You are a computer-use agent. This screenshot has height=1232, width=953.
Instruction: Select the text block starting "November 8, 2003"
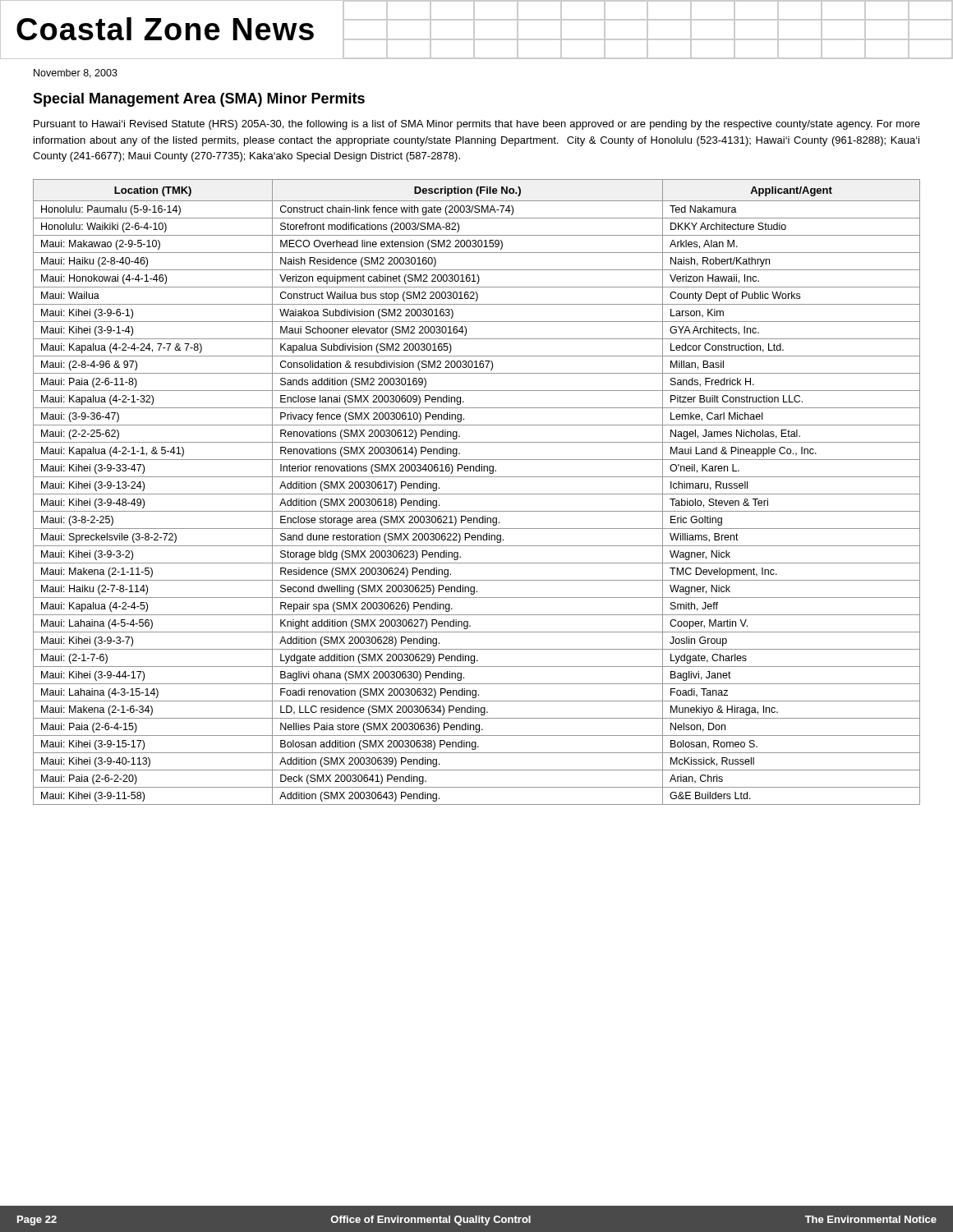tap(75, 73)
